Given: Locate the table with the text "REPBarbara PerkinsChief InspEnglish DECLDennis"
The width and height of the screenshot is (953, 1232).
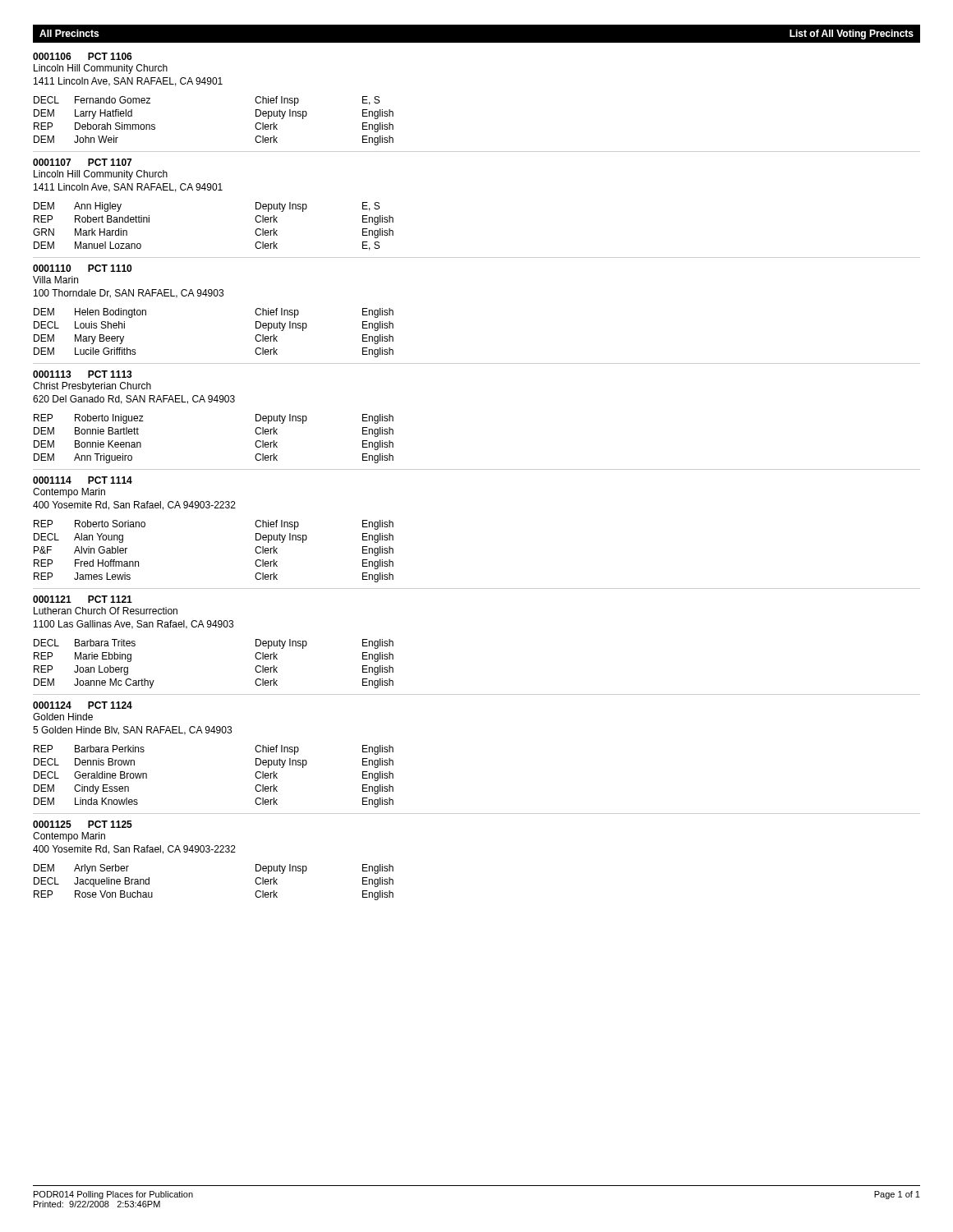Looking at the screenshot, I should [x=476, y=775].
